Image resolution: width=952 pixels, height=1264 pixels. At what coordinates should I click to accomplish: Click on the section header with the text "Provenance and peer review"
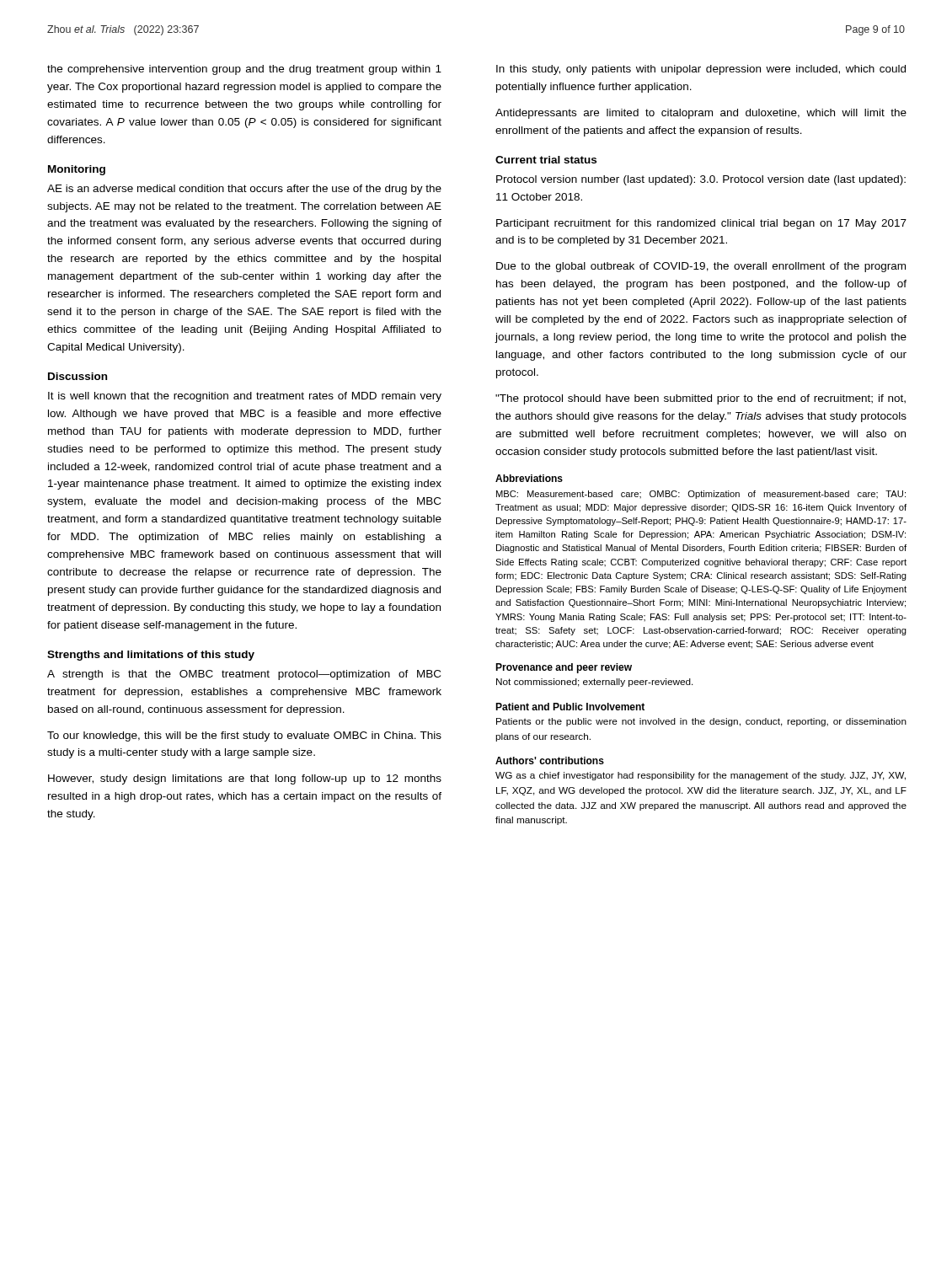tap(564, 668)
